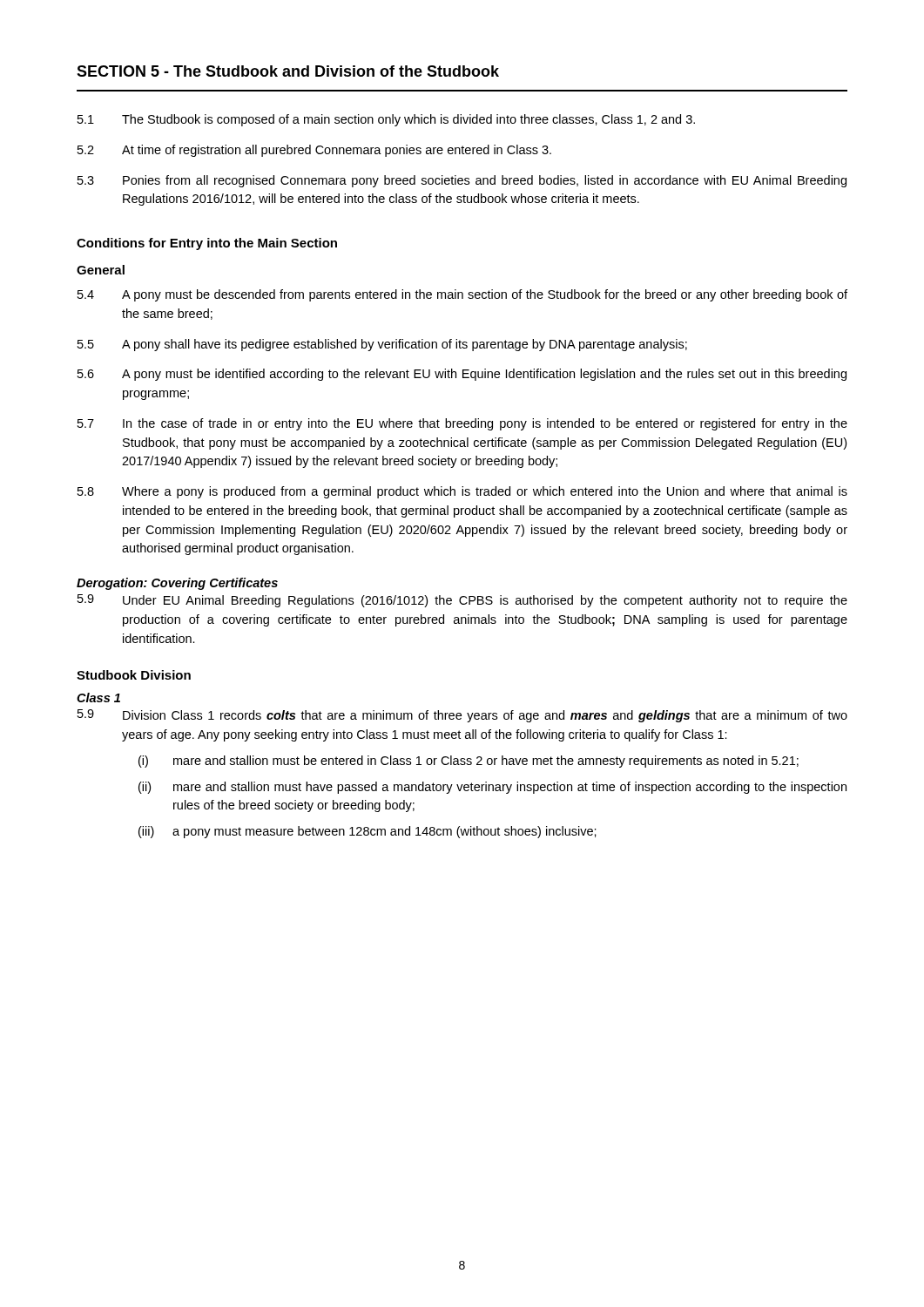Find the region starting "Conditions for Entry into the Main Section"
The image size is (924, 1307).
pyautogui.click(x=207, y=243)
